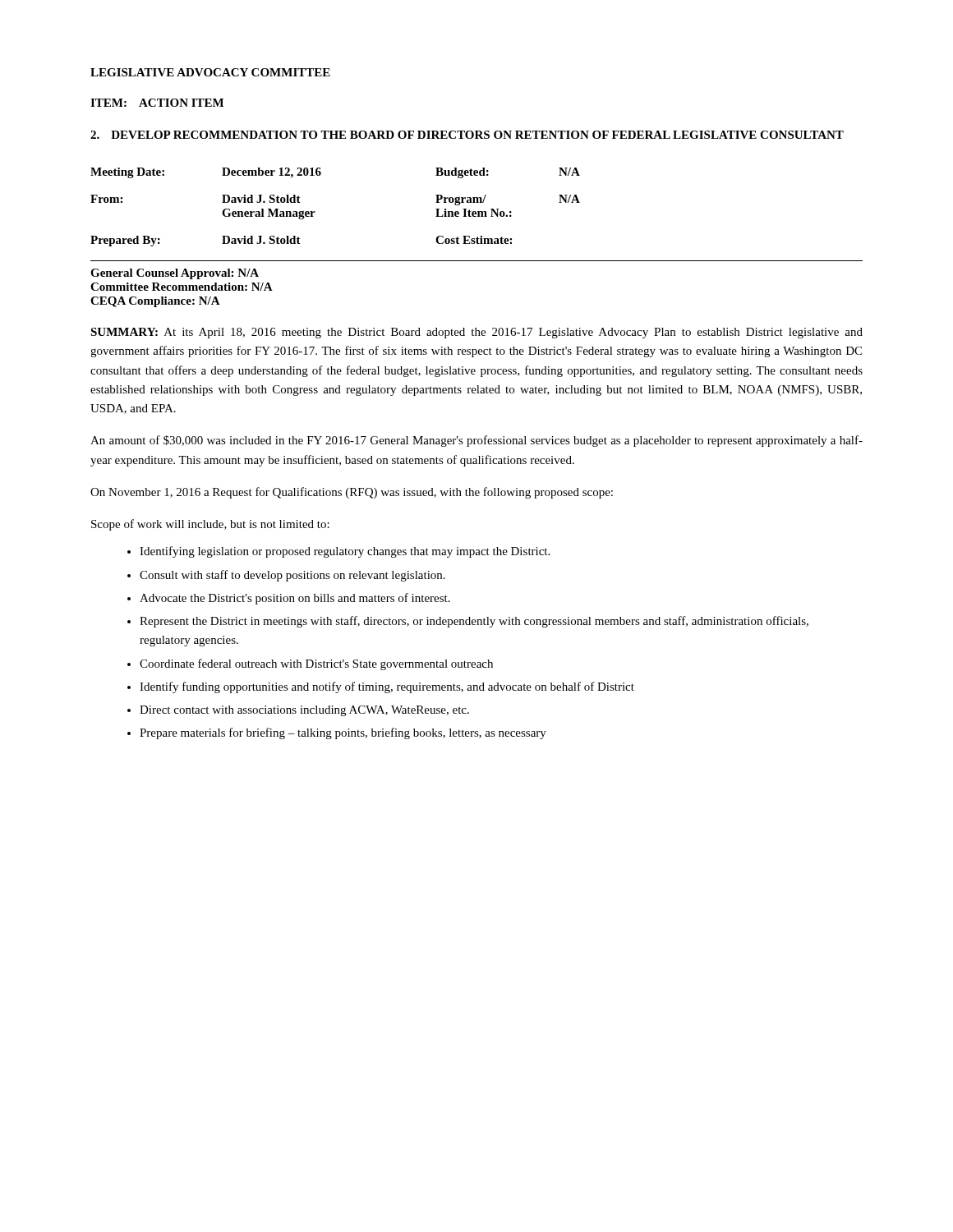
Task: Click the passage that begins "Consult with staff to"
Action: coord(293,575)
